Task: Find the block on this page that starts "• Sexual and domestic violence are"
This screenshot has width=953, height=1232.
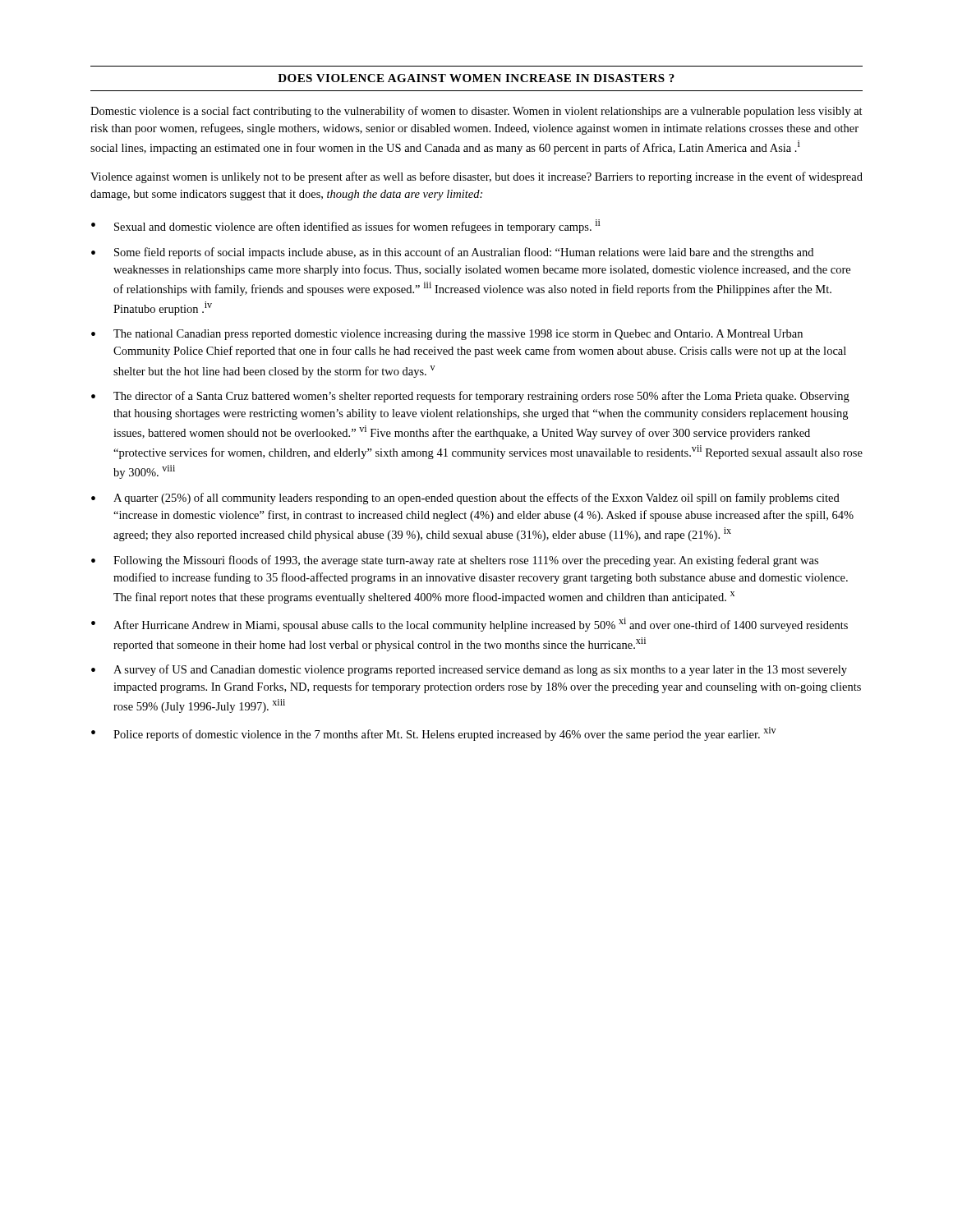Action: tap(476, 226)
